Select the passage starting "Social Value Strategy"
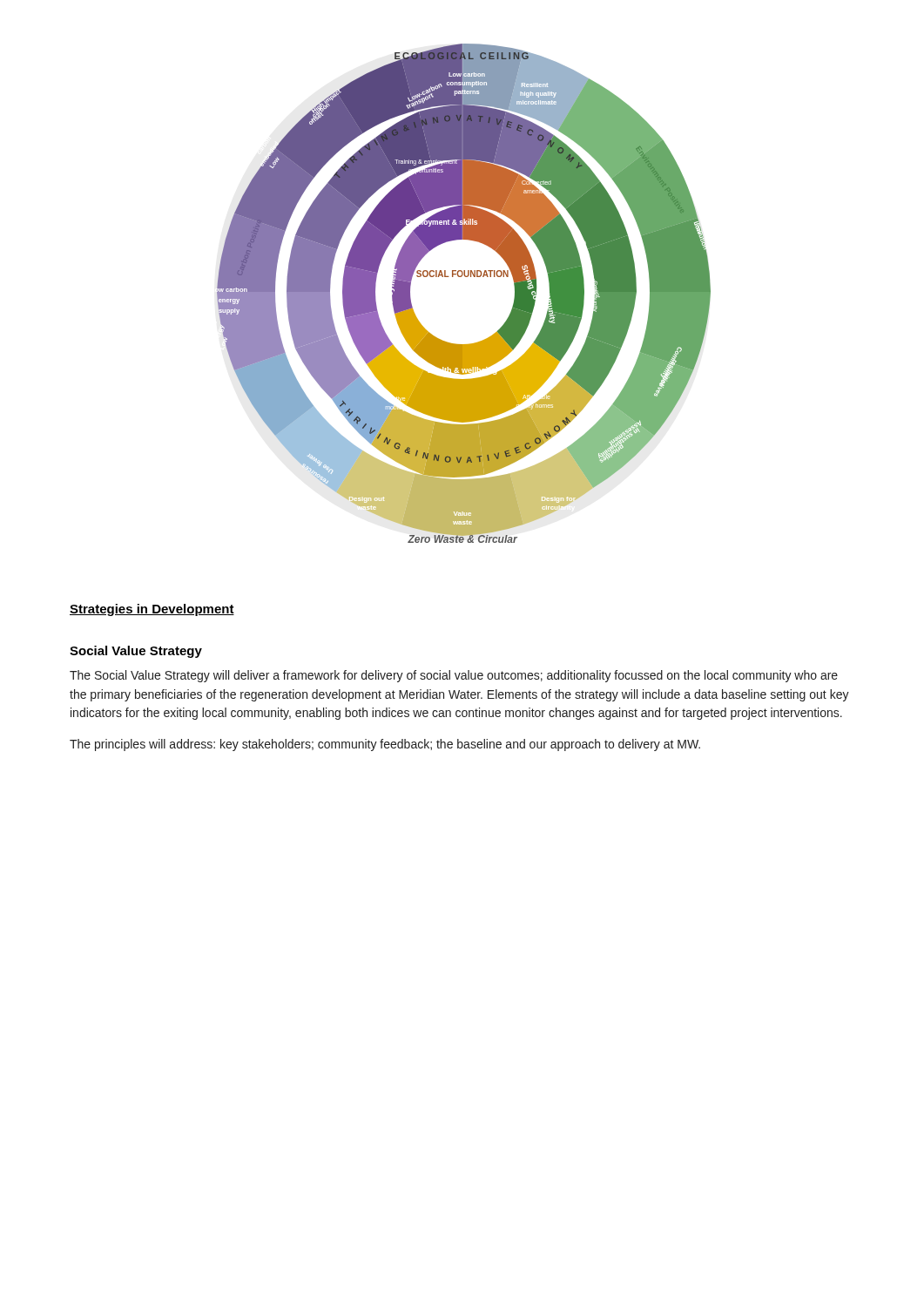924x1307 pixels. [136, 650]
